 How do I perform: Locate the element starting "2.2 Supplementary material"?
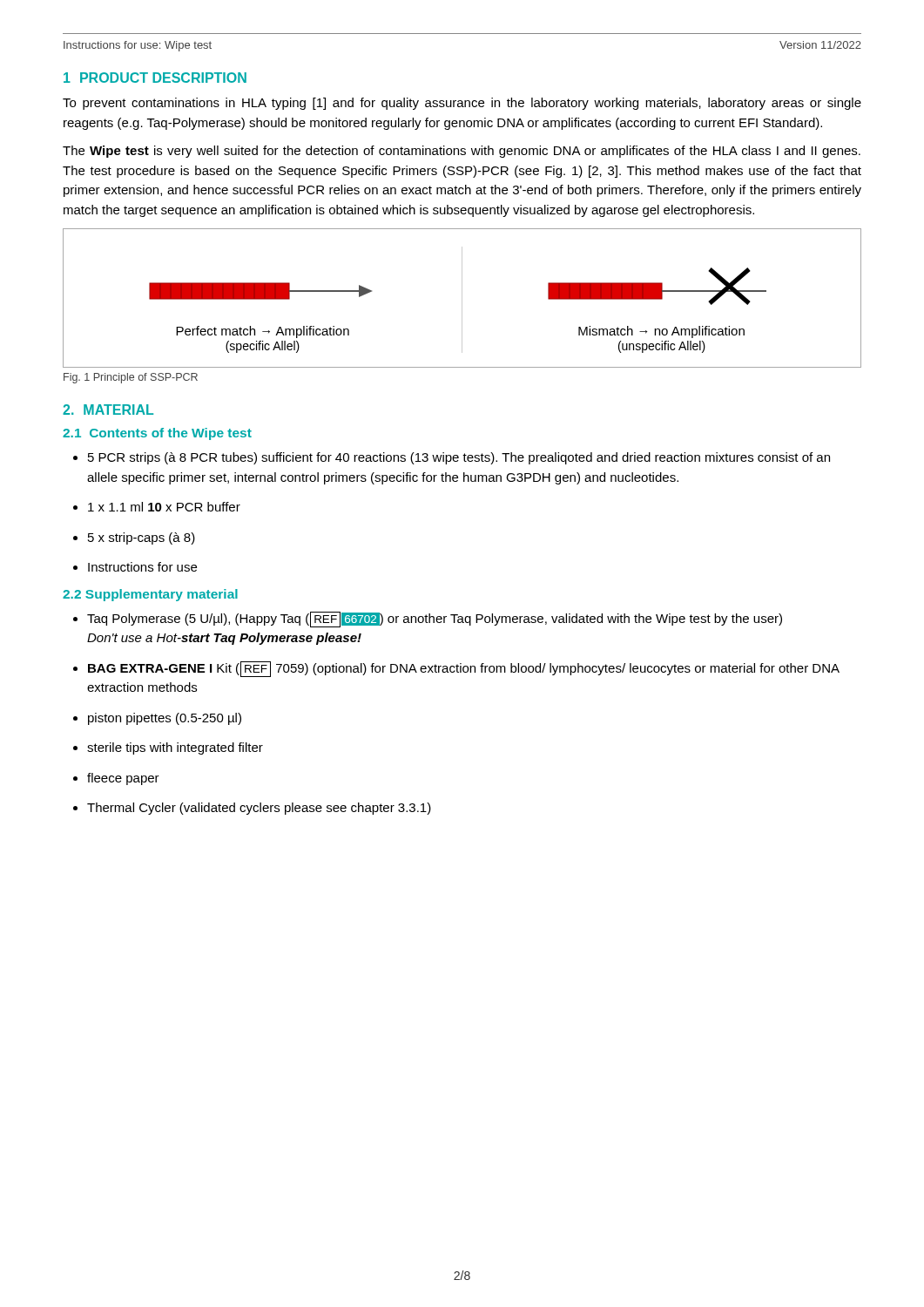point(151,593)
